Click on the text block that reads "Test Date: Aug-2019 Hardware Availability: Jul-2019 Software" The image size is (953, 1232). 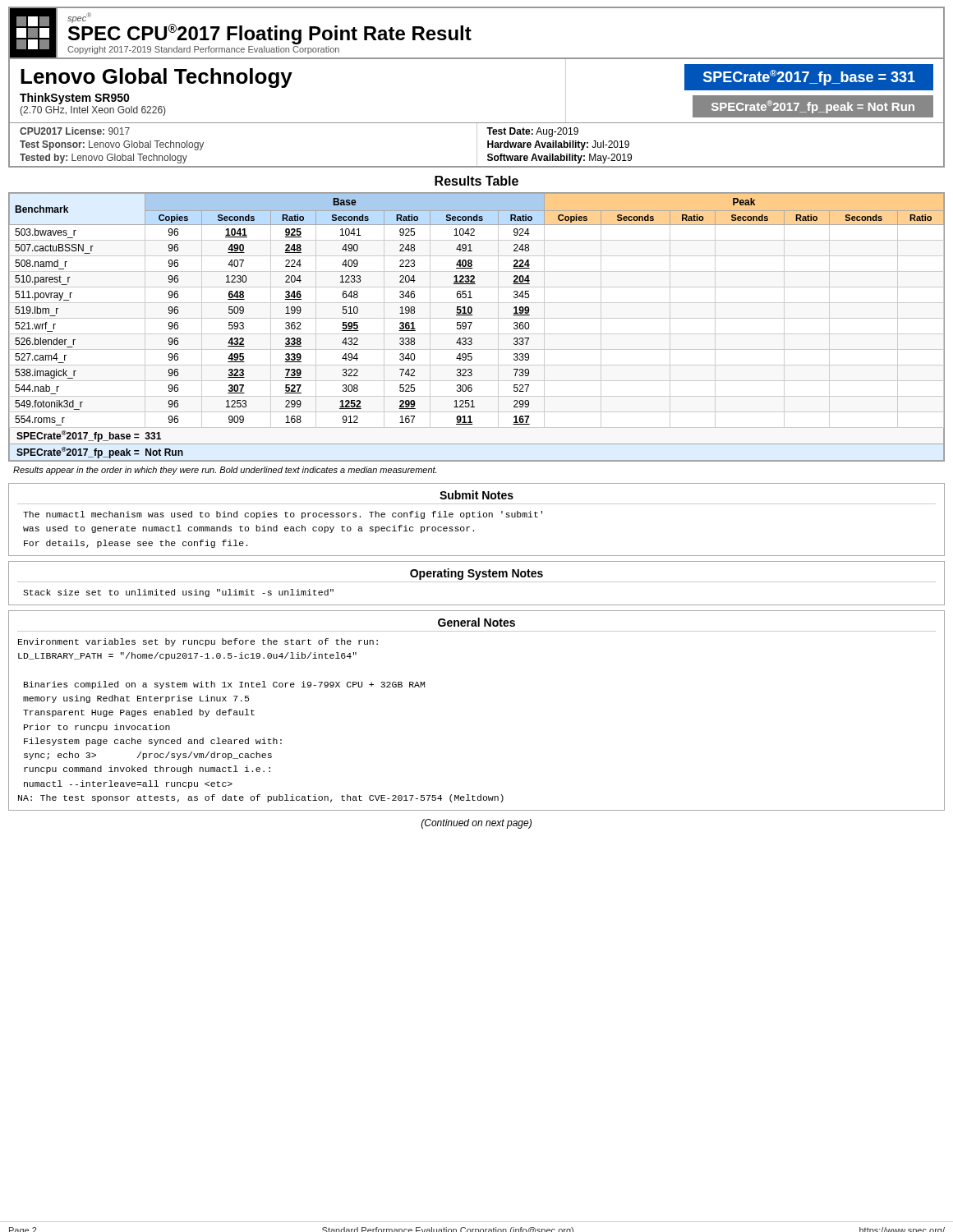(562, 145)
